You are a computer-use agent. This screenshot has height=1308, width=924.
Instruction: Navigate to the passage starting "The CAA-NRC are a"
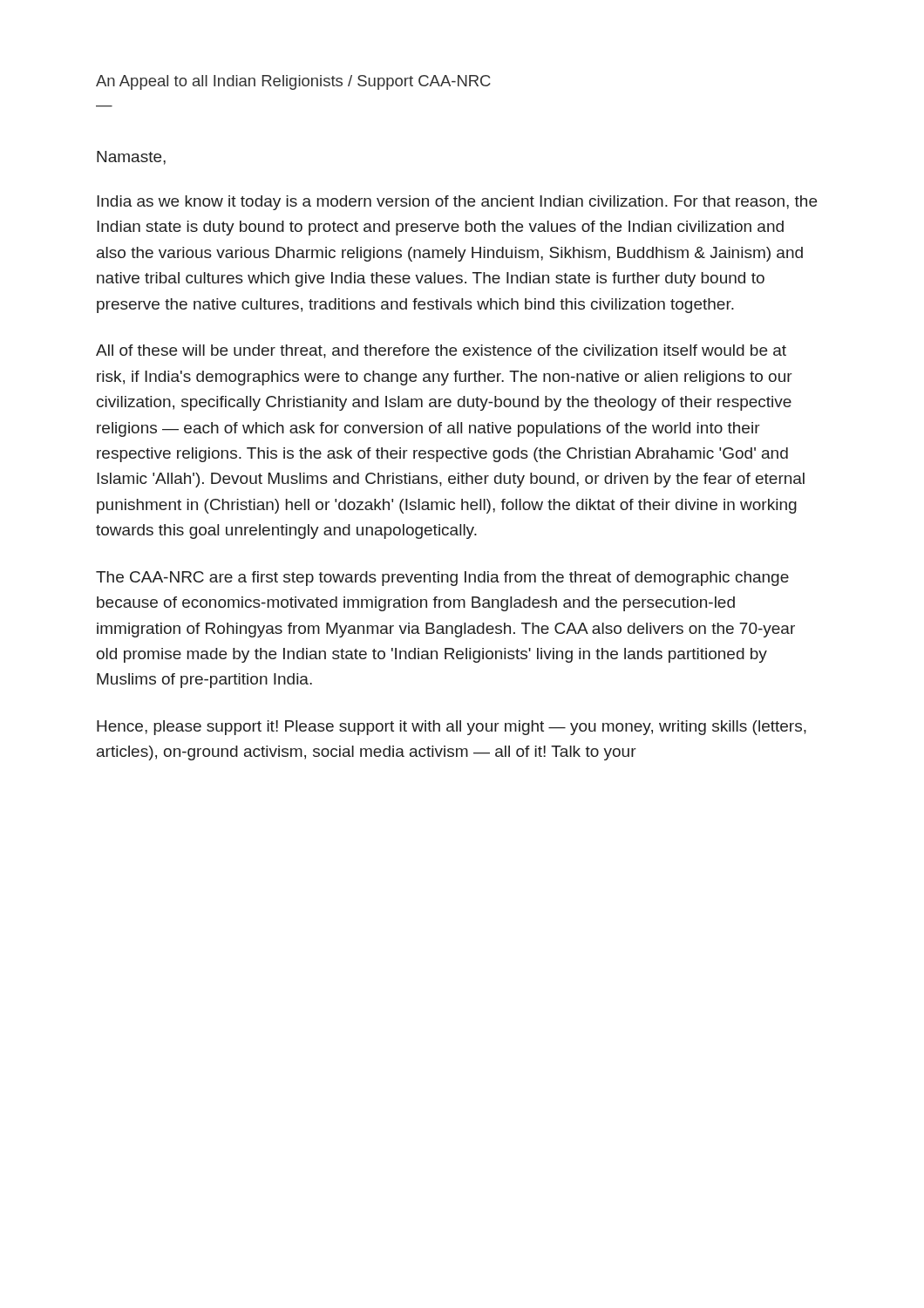coord(446,628)
